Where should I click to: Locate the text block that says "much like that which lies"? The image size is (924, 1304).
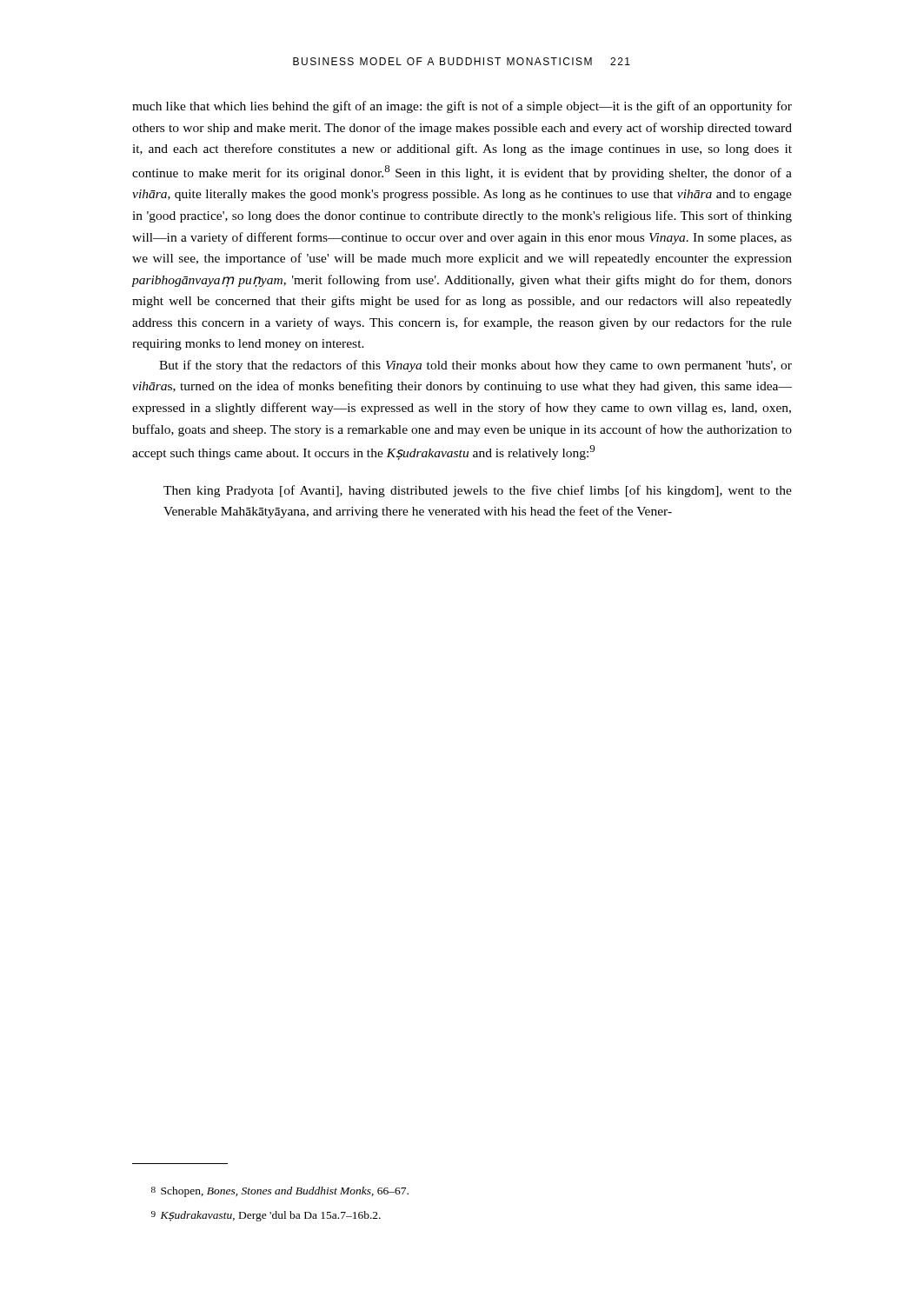pyautogui.click(x=462, y=309)
